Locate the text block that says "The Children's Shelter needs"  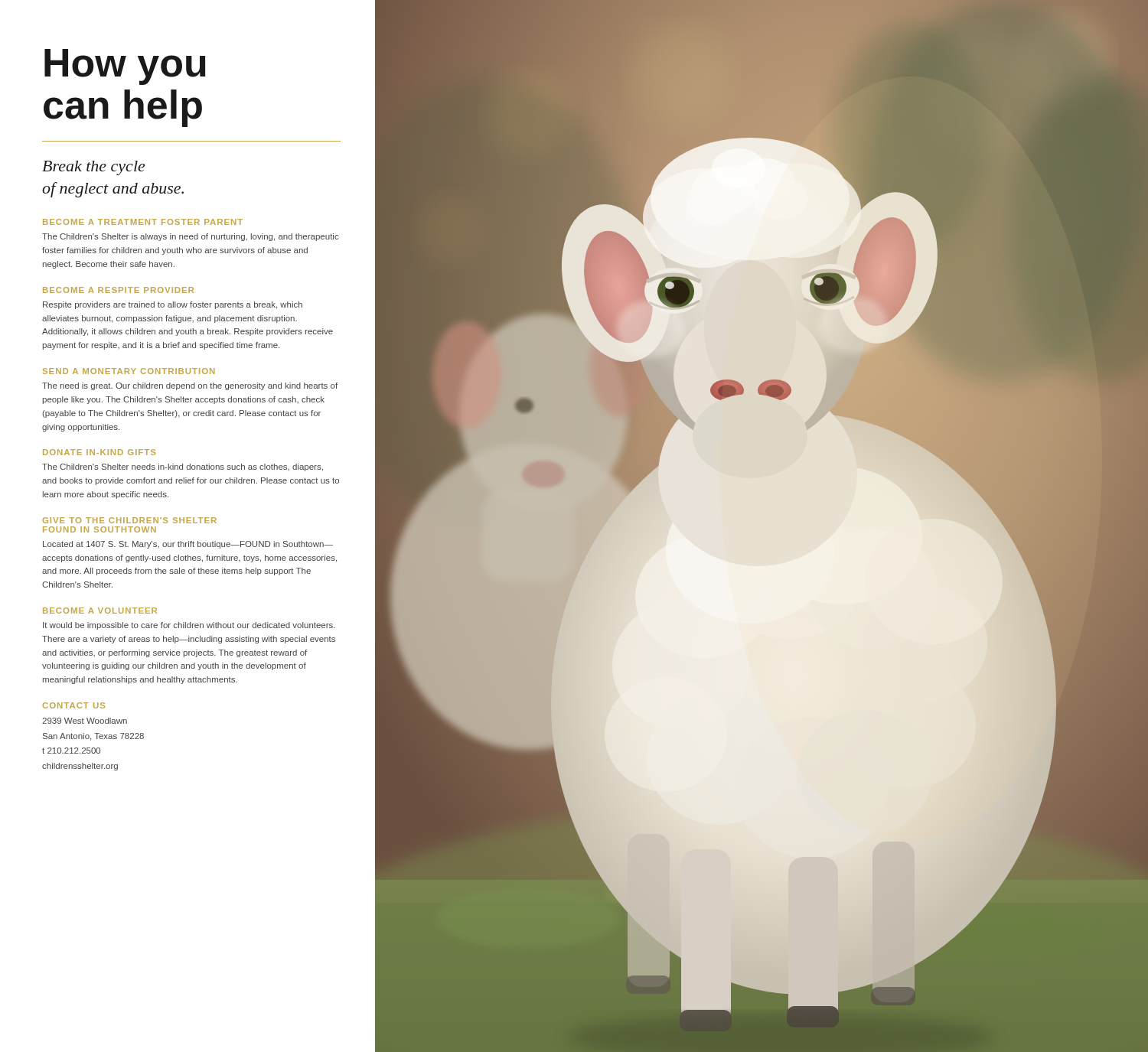tap(191, 481)
